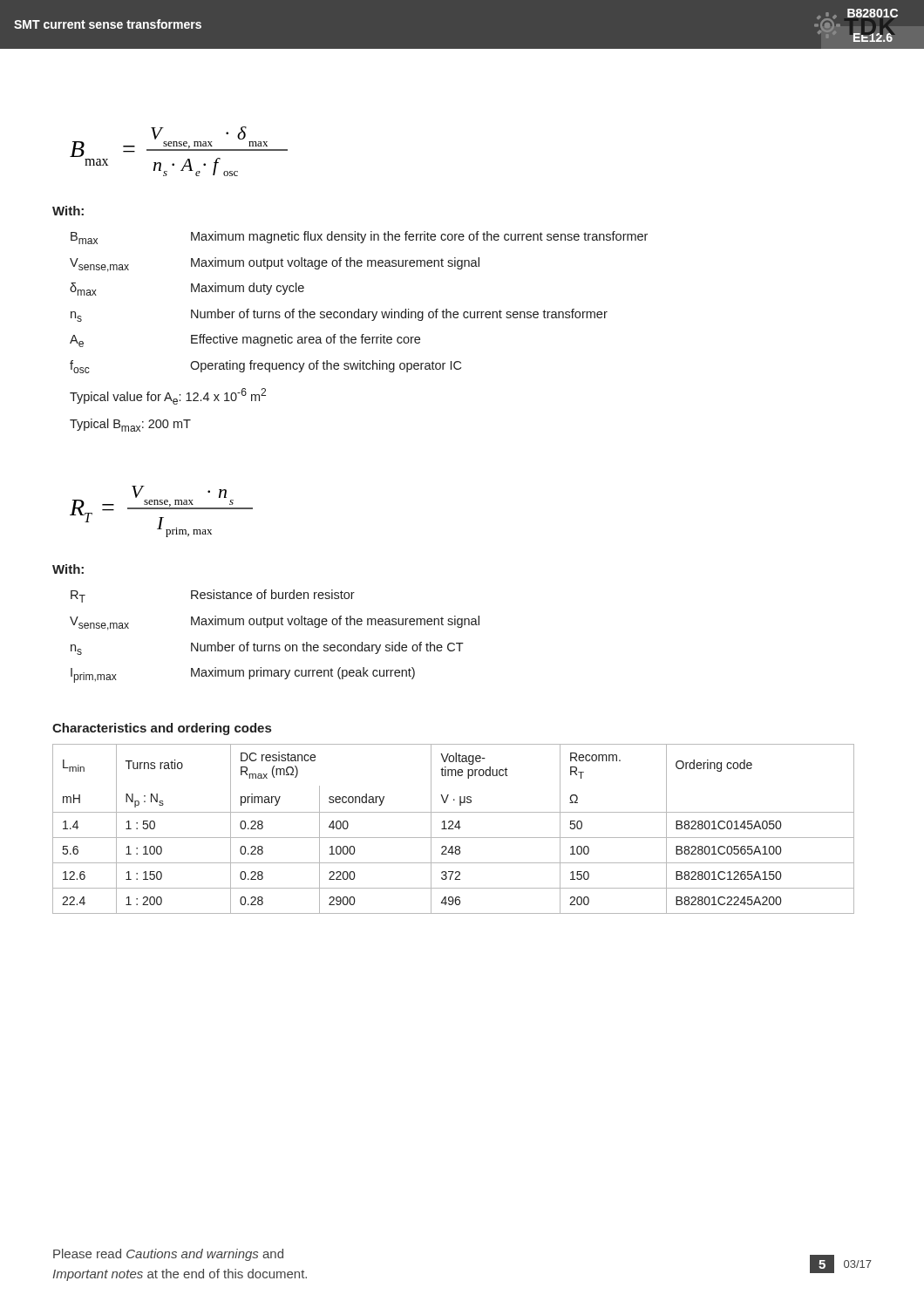
Task: Find the block starting "Typical value for Ae: 12.4 x"
Action: (x=168, y=396)
